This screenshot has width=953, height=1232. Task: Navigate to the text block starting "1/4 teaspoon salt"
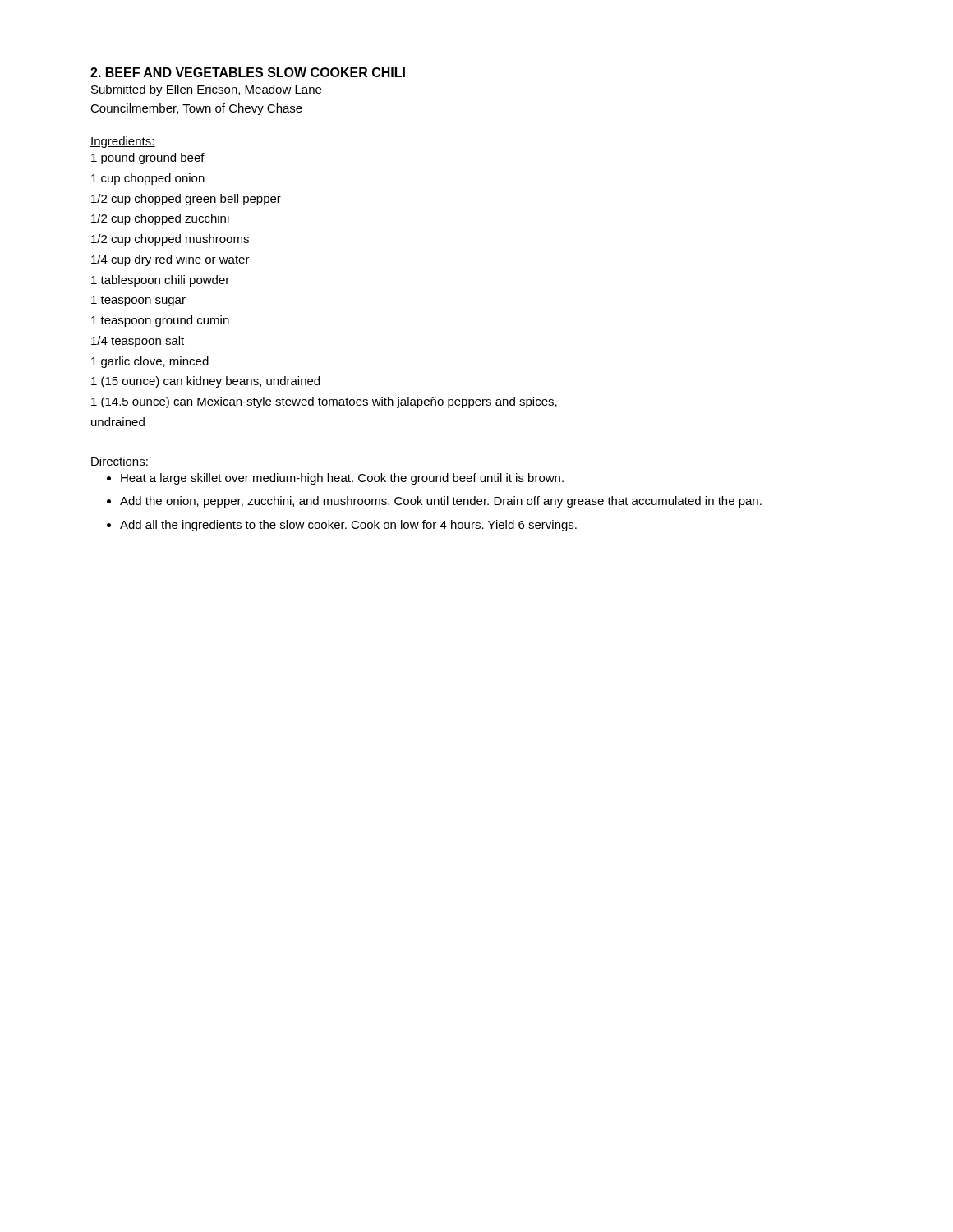(x=137, y=340)
